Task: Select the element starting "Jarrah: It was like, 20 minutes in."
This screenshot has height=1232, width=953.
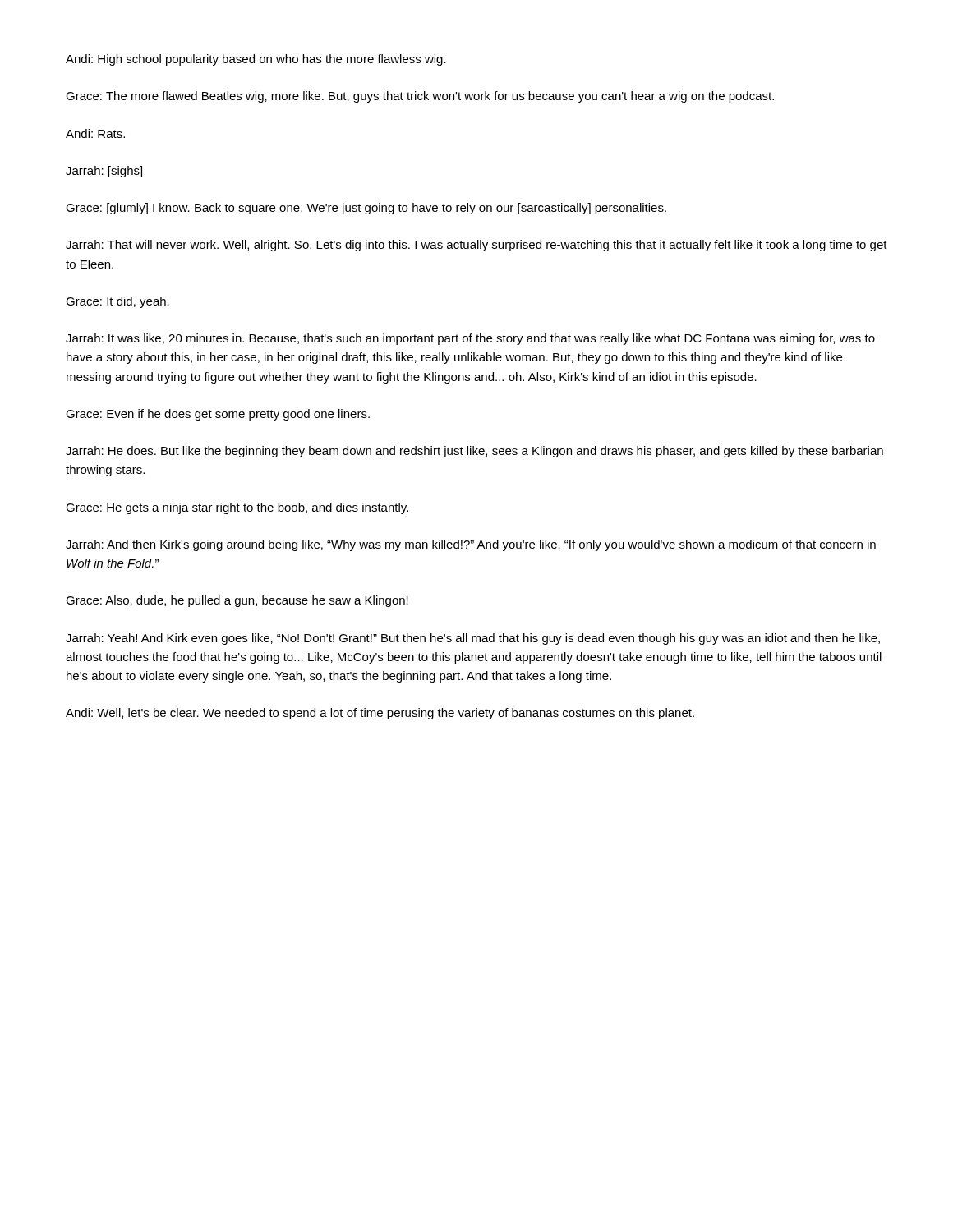Action: 470,357
